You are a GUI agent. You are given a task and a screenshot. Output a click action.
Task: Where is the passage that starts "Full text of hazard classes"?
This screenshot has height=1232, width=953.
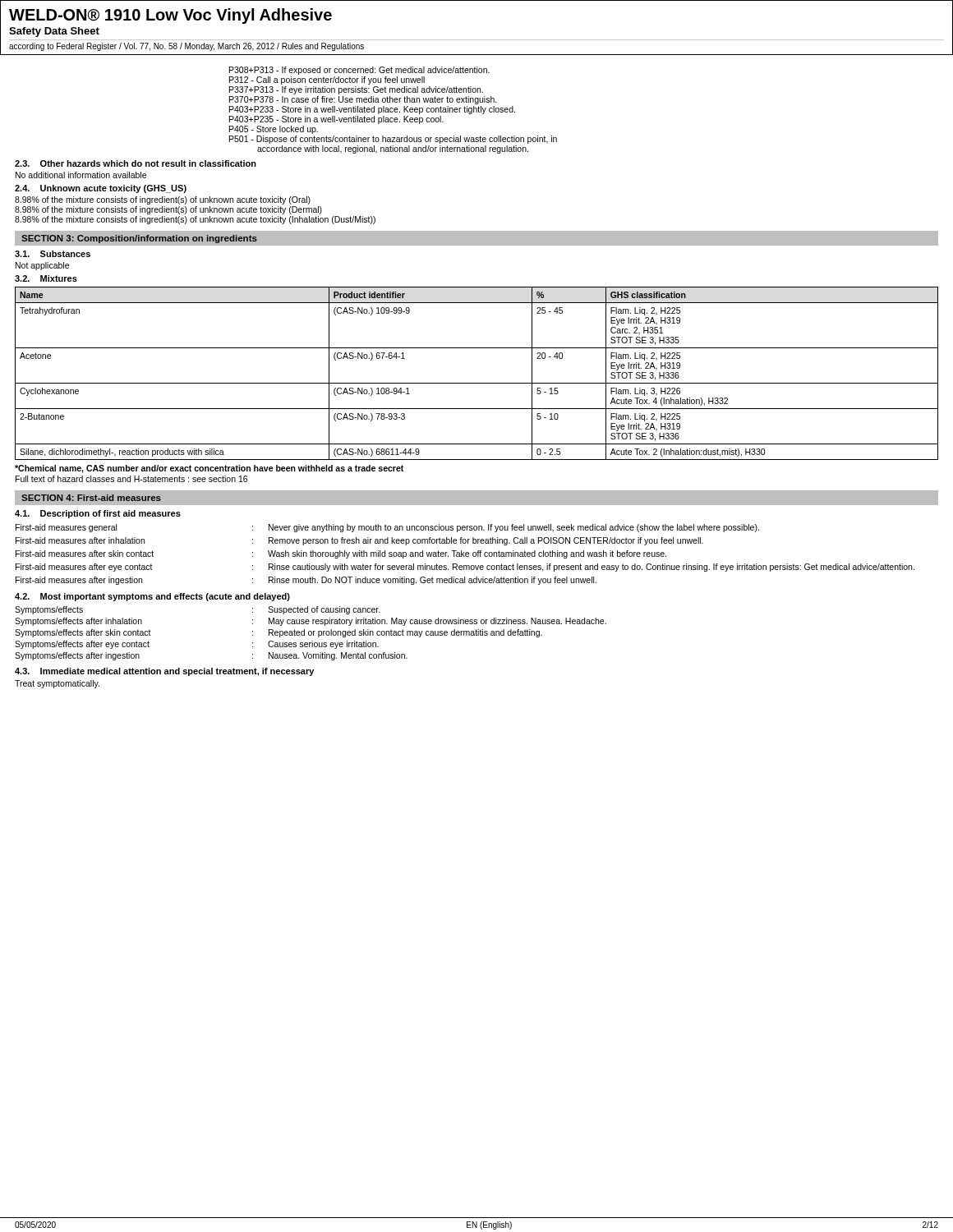coord(131,479)
